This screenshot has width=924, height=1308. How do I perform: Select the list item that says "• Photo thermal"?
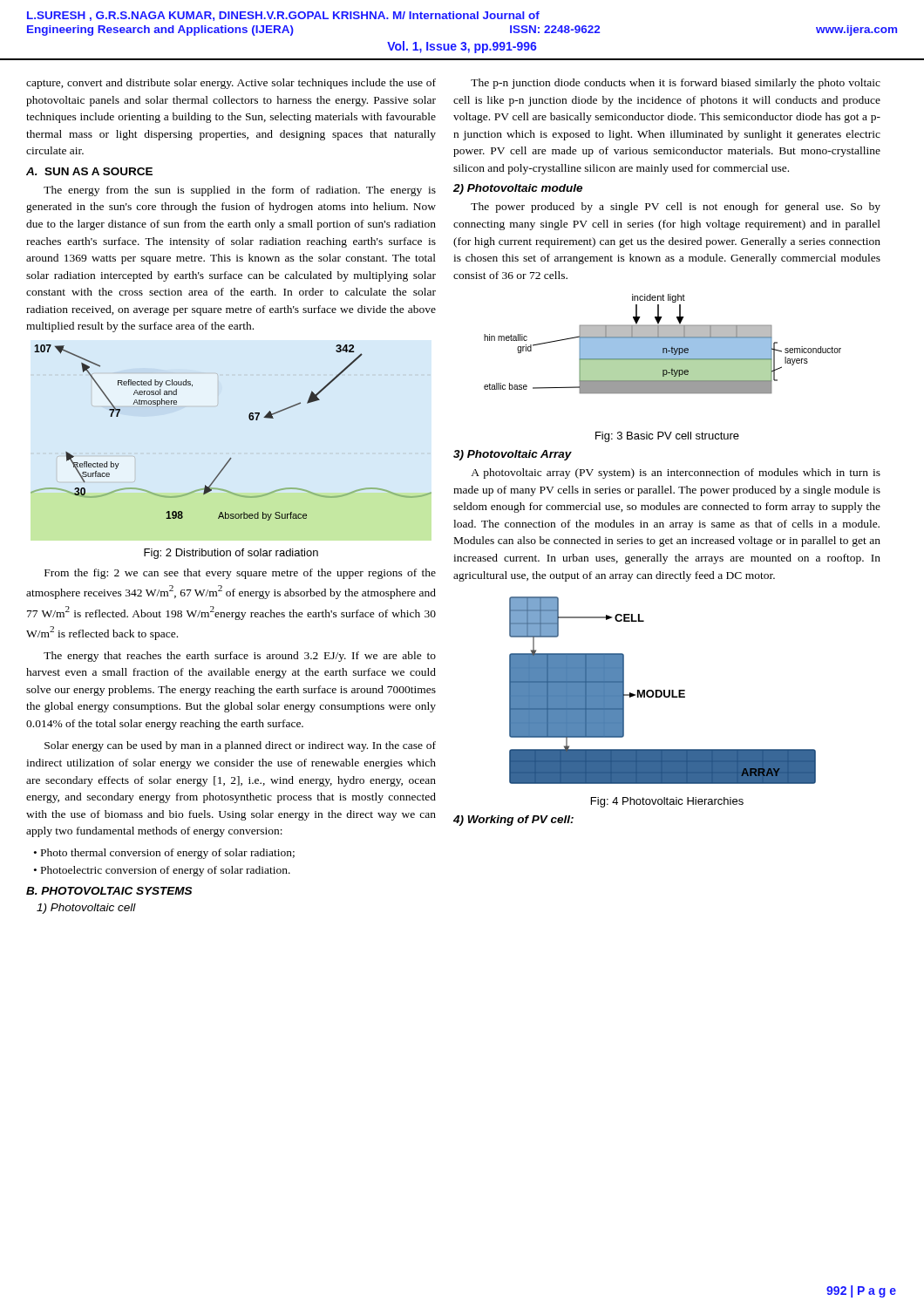(164, 852)
